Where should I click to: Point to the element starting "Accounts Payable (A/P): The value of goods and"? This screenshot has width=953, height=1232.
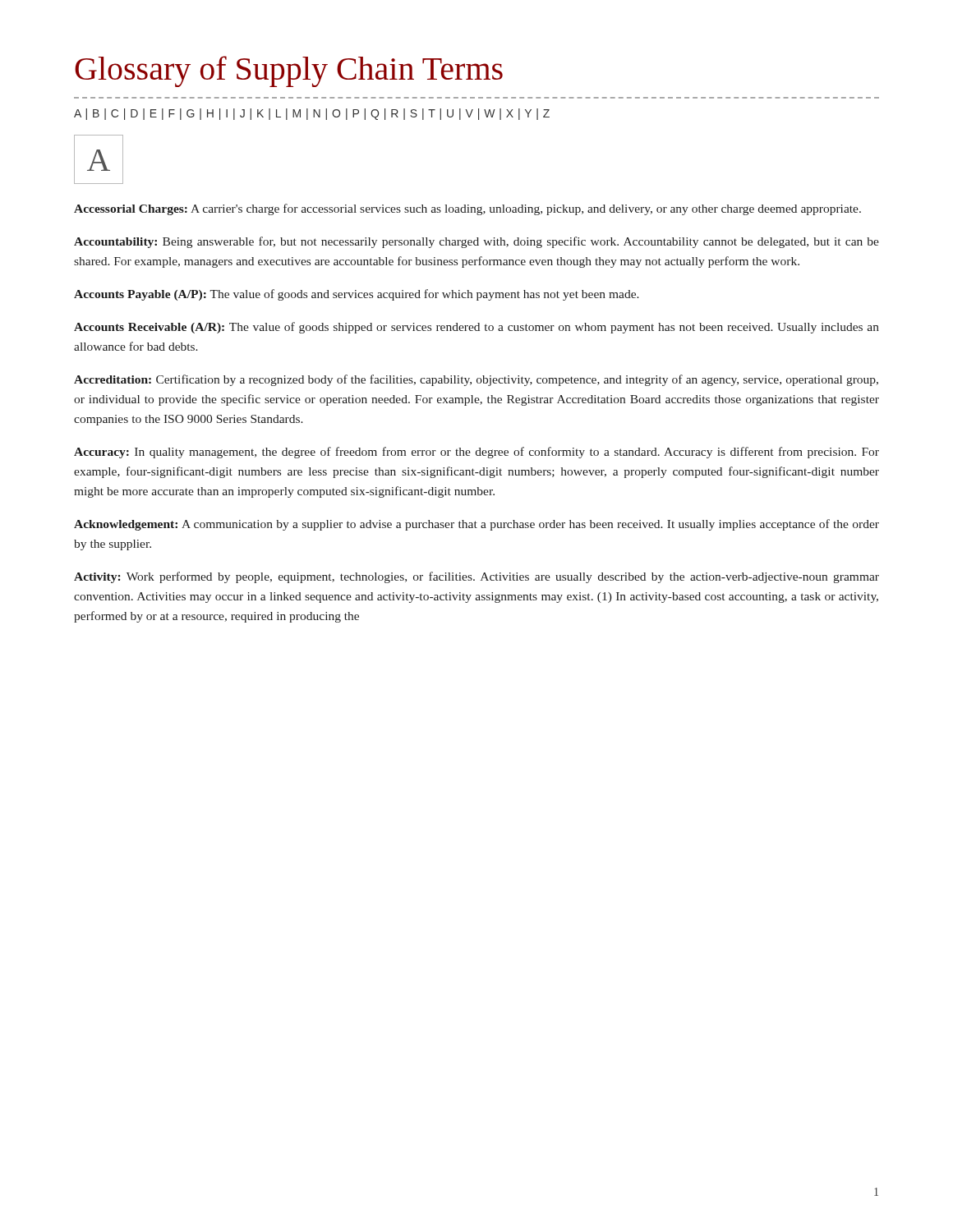(357, 294)
